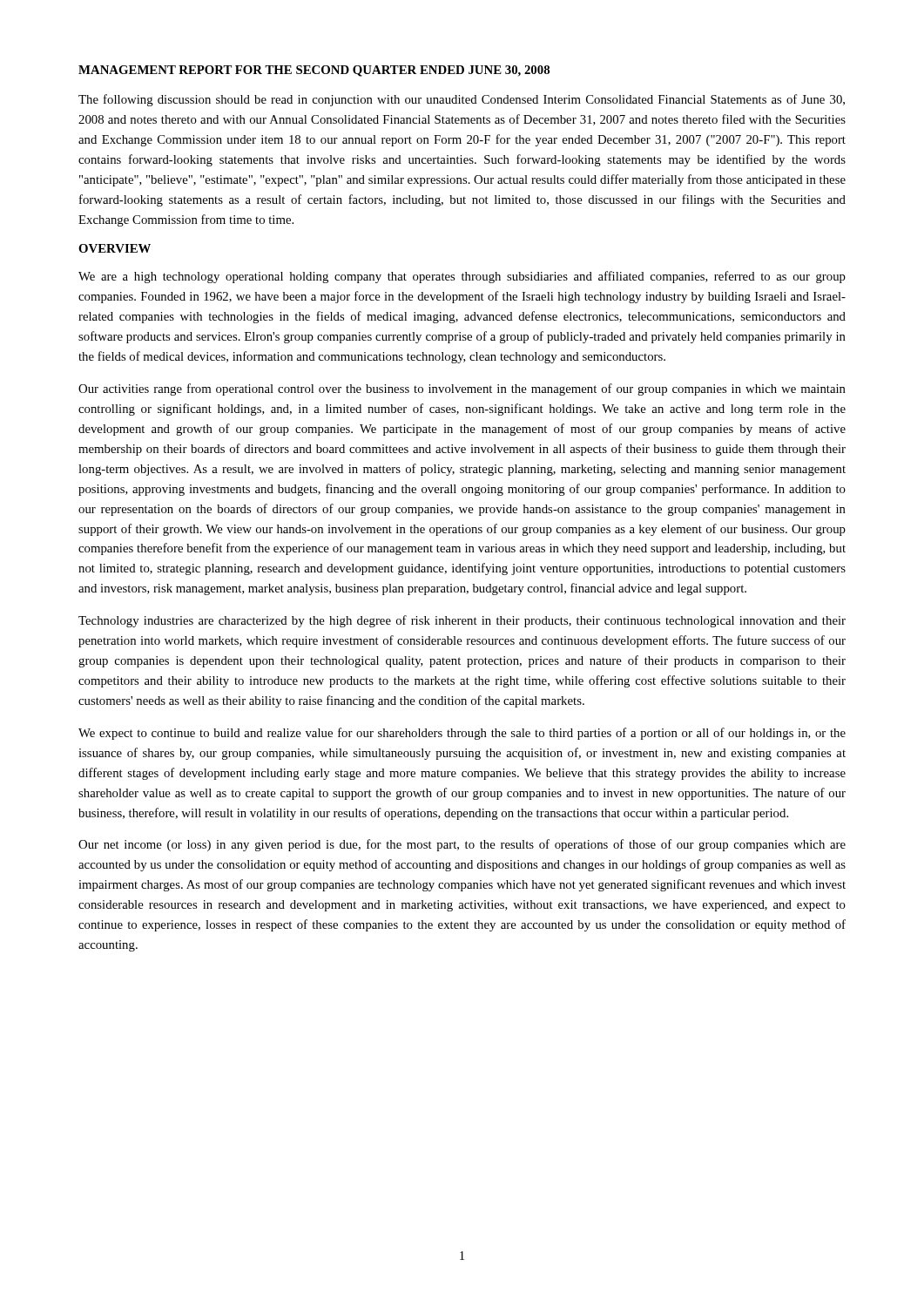
Task: Point to the block beginning "The following discussion should be"
Action: tap(462, 159)
